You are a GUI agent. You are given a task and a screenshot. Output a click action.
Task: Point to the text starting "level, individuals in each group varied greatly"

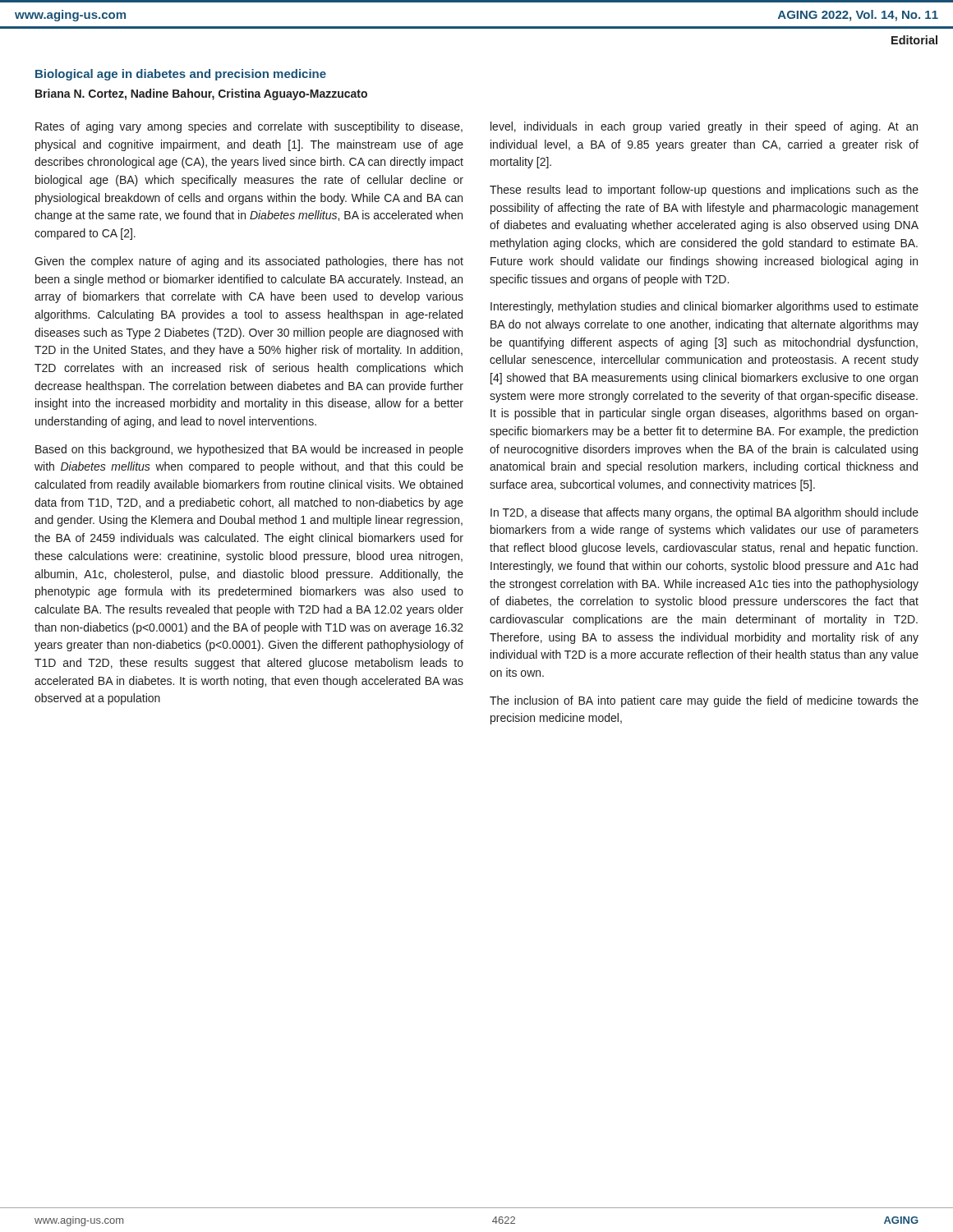tap(704, 145)
